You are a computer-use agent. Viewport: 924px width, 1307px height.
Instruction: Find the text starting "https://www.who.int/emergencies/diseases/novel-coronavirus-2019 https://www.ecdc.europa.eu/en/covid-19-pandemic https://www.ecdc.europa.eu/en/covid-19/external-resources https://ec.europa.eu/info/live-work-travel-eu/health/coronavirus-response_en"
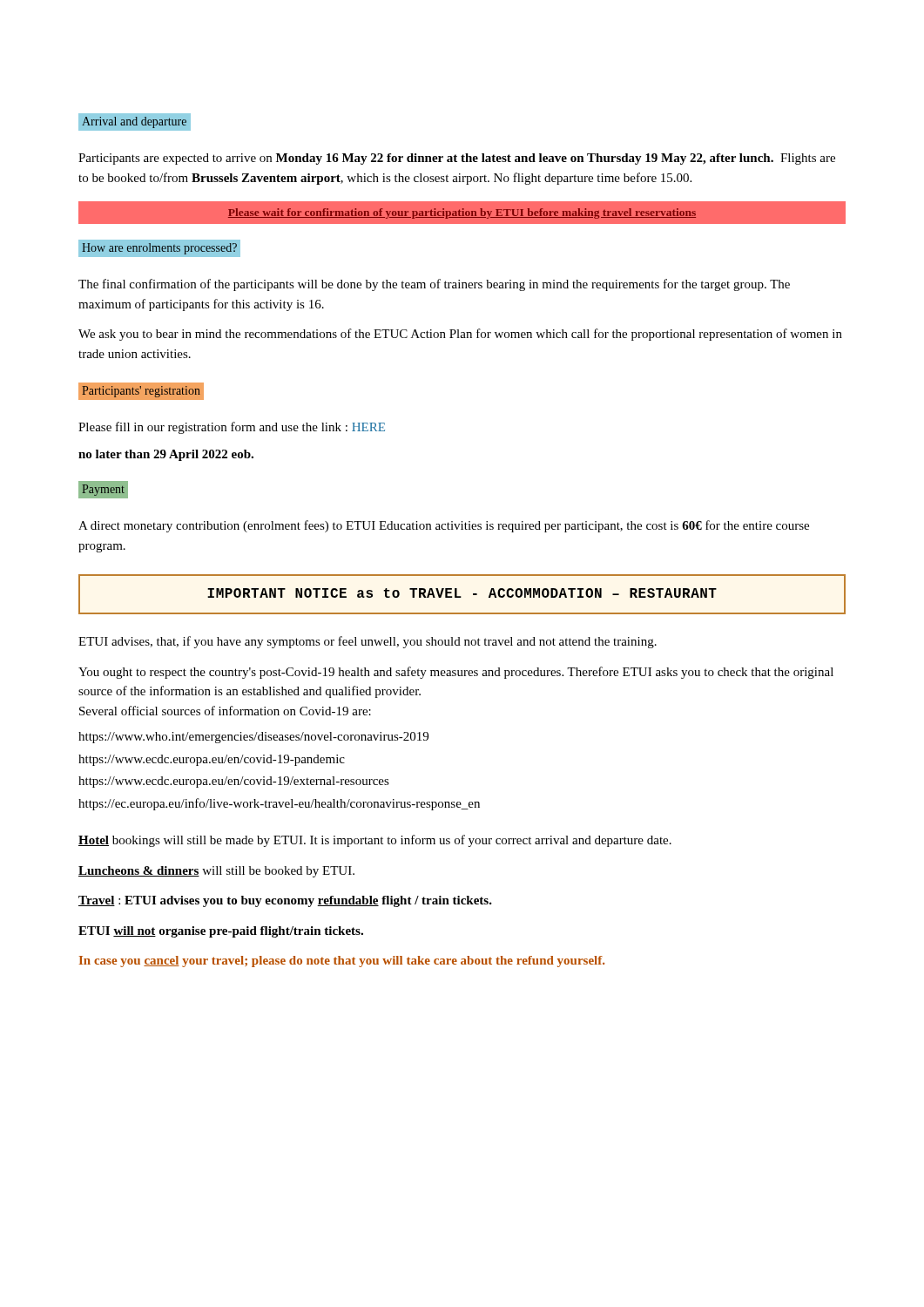pyautogui.click(x=279, y=770)
